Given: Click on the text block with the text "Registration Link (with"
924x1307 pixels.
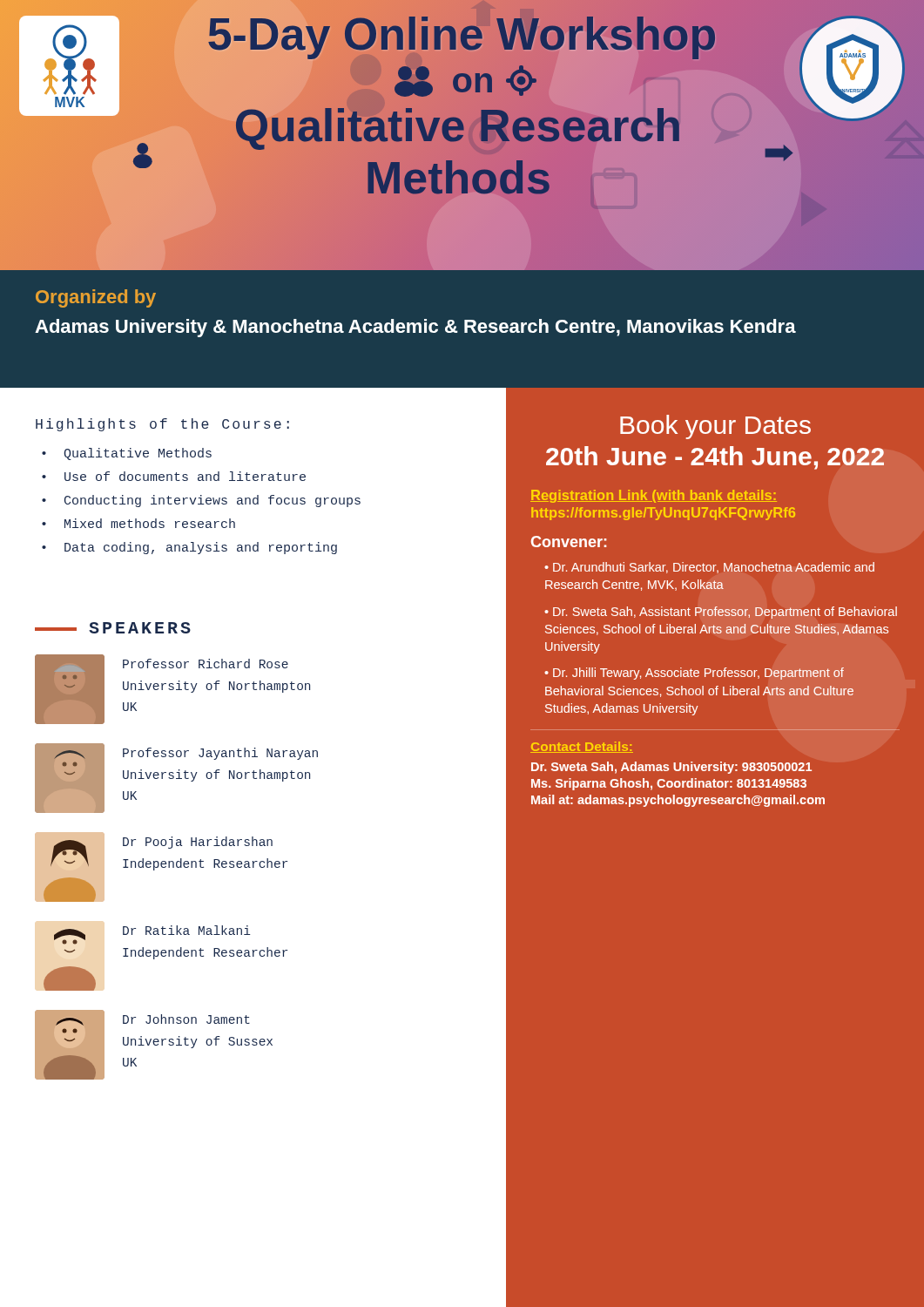Looking at the screenshot, I should point(654,495).
